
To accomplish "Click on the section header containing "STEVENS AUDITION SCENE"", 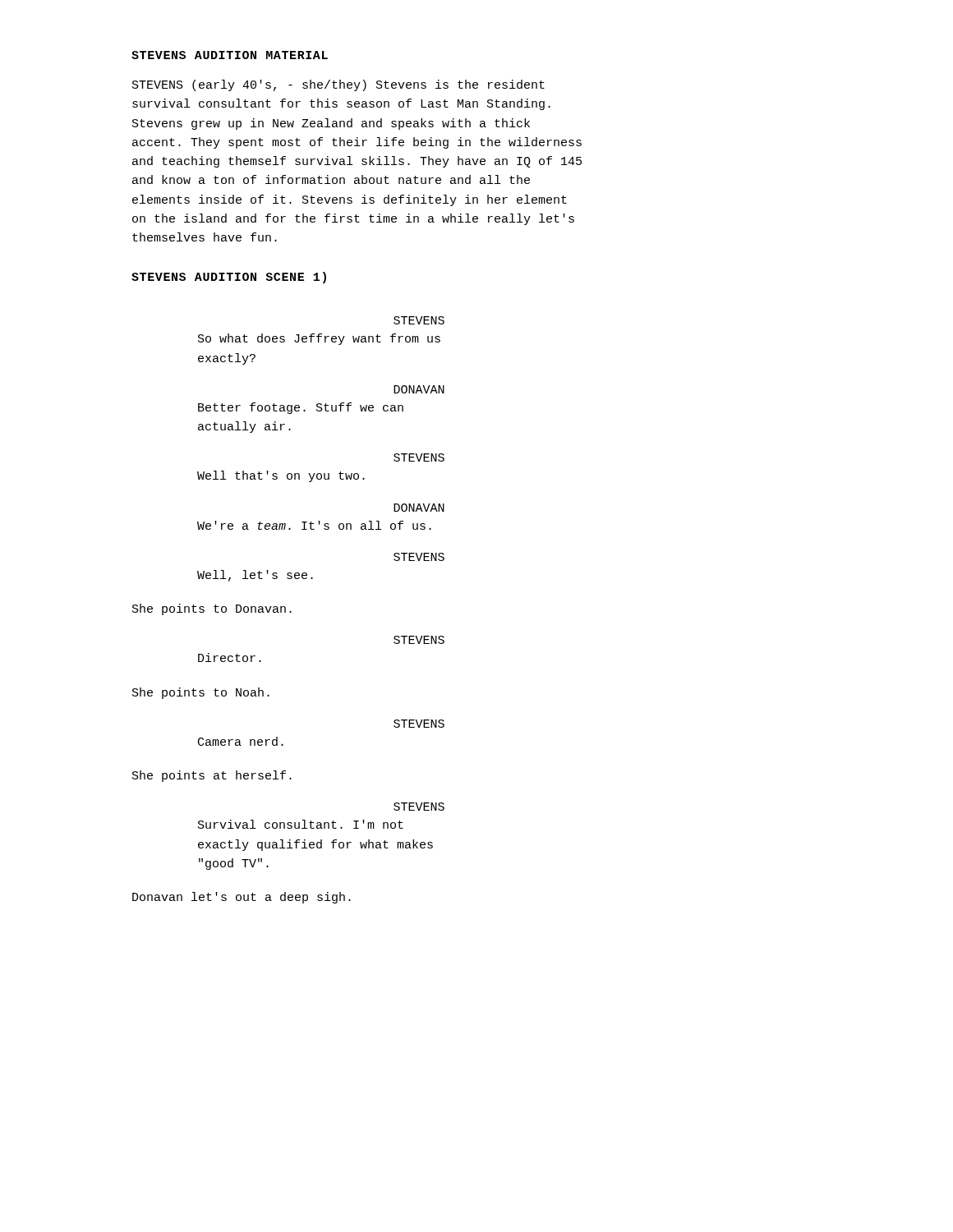I will 230,278.
